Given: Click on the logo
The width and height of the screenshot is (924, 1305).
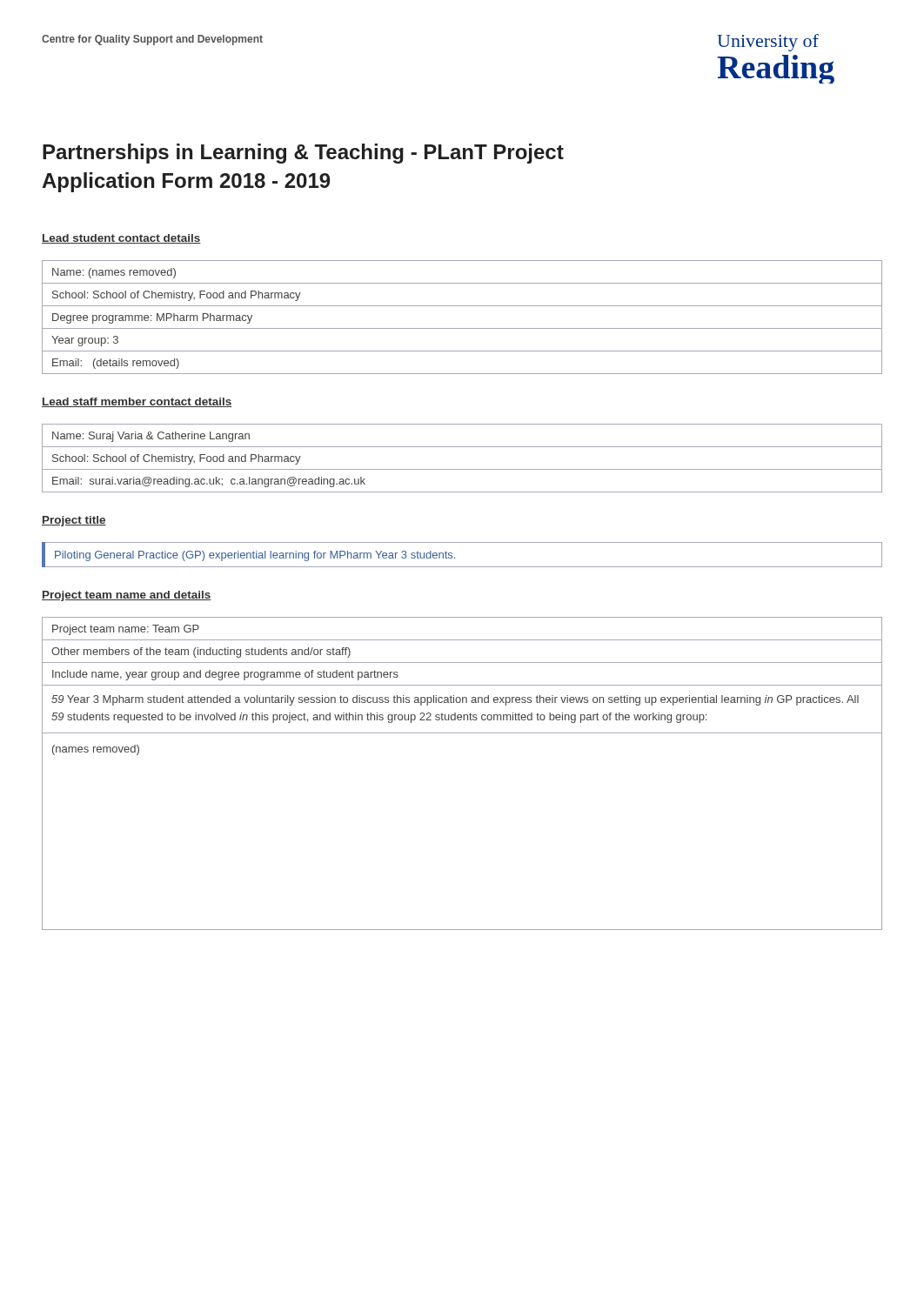Looking at the screenshot, I should pyautogui.click(x=800, y=55).
